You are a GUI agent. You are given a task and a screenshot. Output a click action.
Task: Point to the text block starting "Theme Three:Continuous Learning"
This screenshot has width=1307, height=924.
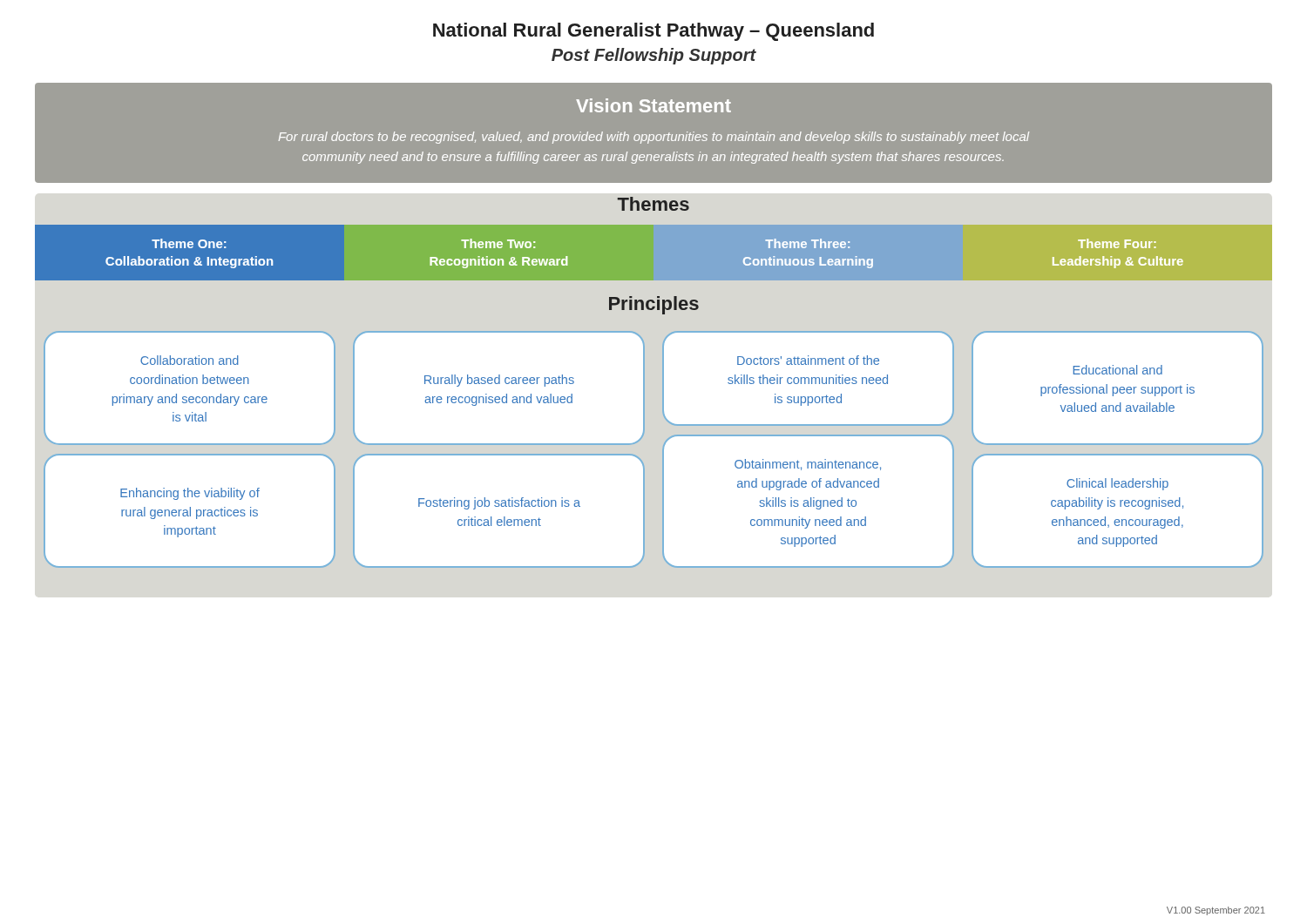(x=808, y=252)
